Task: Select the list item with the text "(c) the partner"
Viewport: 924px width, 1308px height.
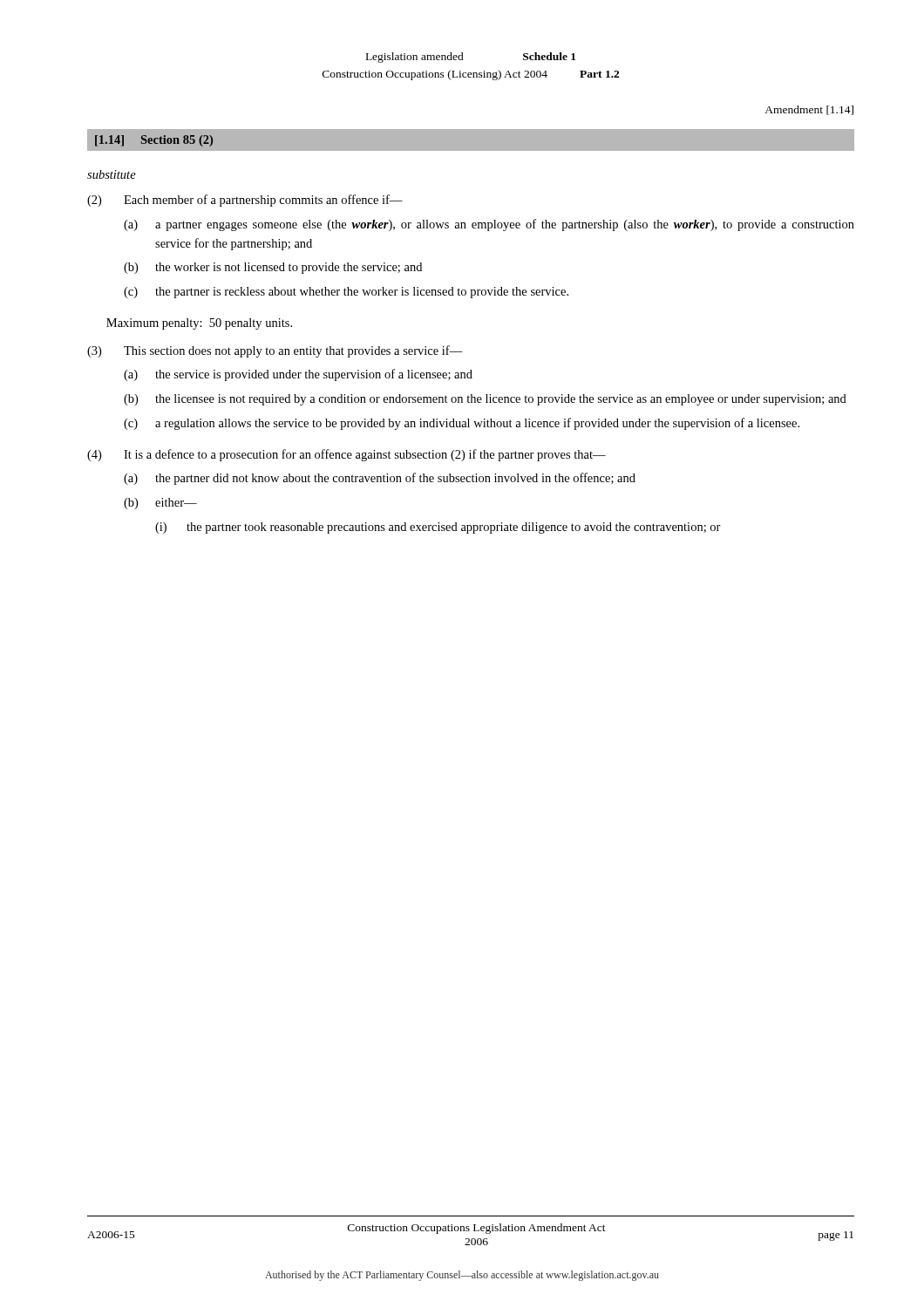Action: pos(489,292)
